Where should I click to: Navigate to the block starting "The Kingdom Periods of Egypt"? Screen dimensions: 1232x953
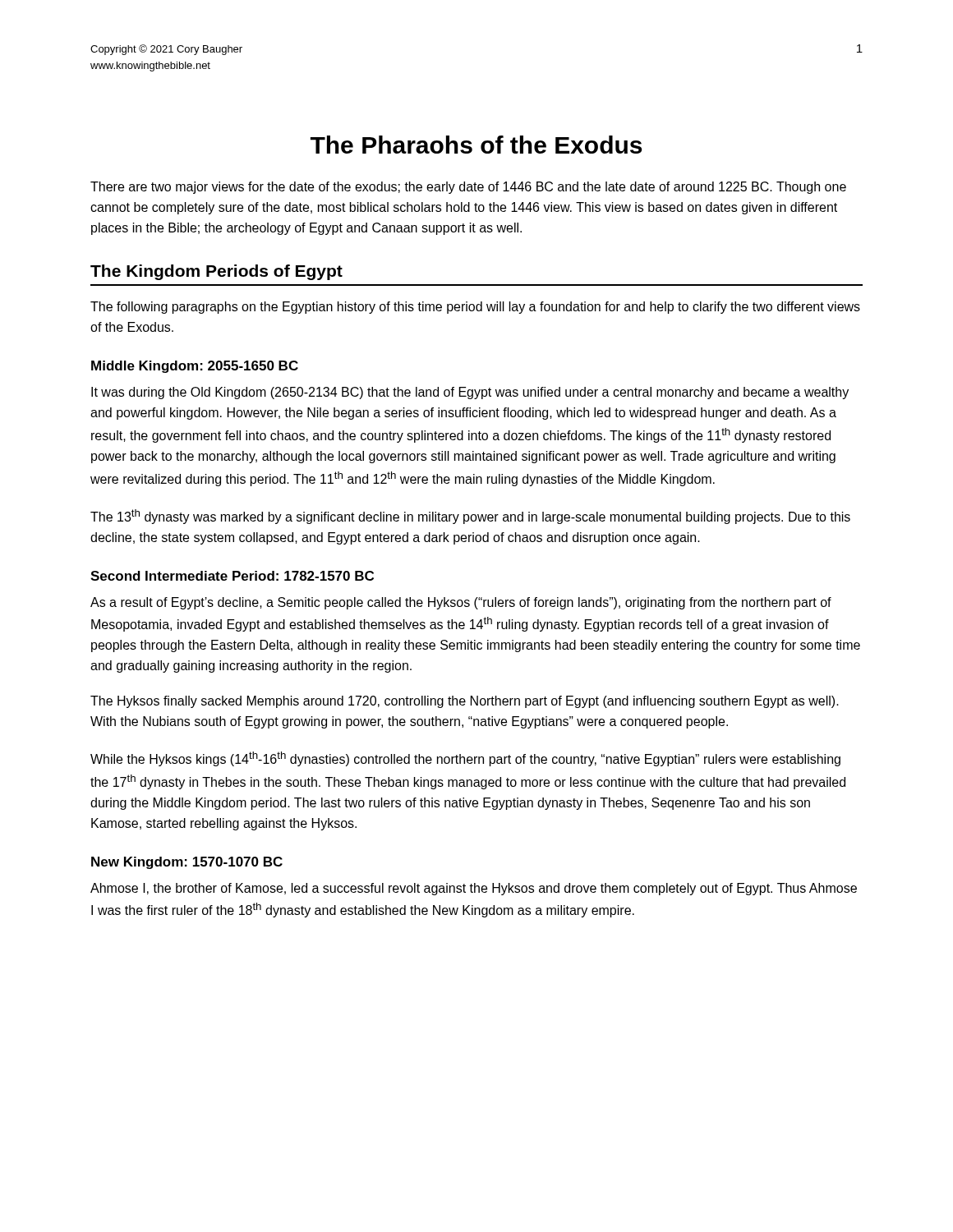476,274
